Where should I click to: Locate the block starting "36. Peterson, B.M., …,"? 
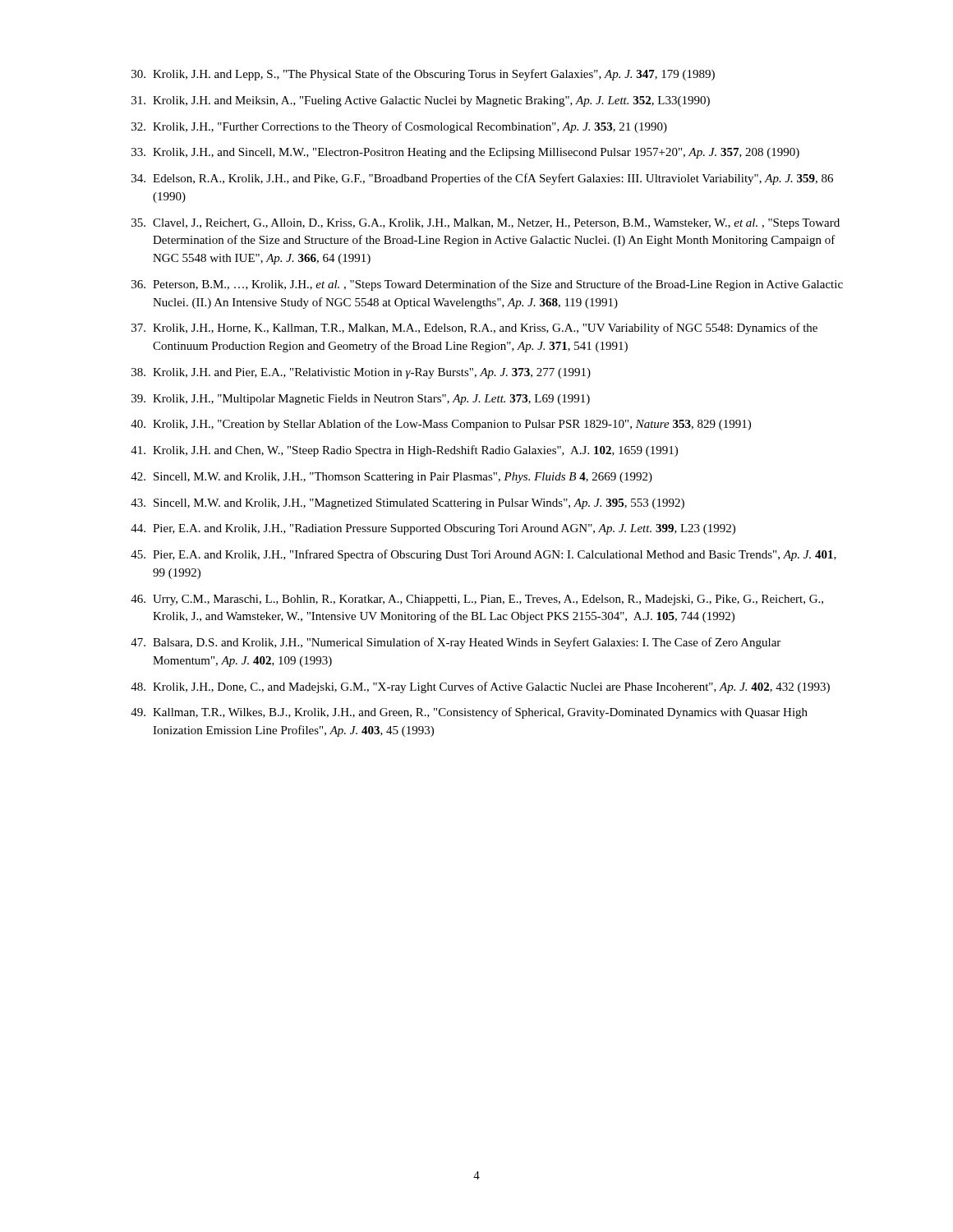point(476,294)
